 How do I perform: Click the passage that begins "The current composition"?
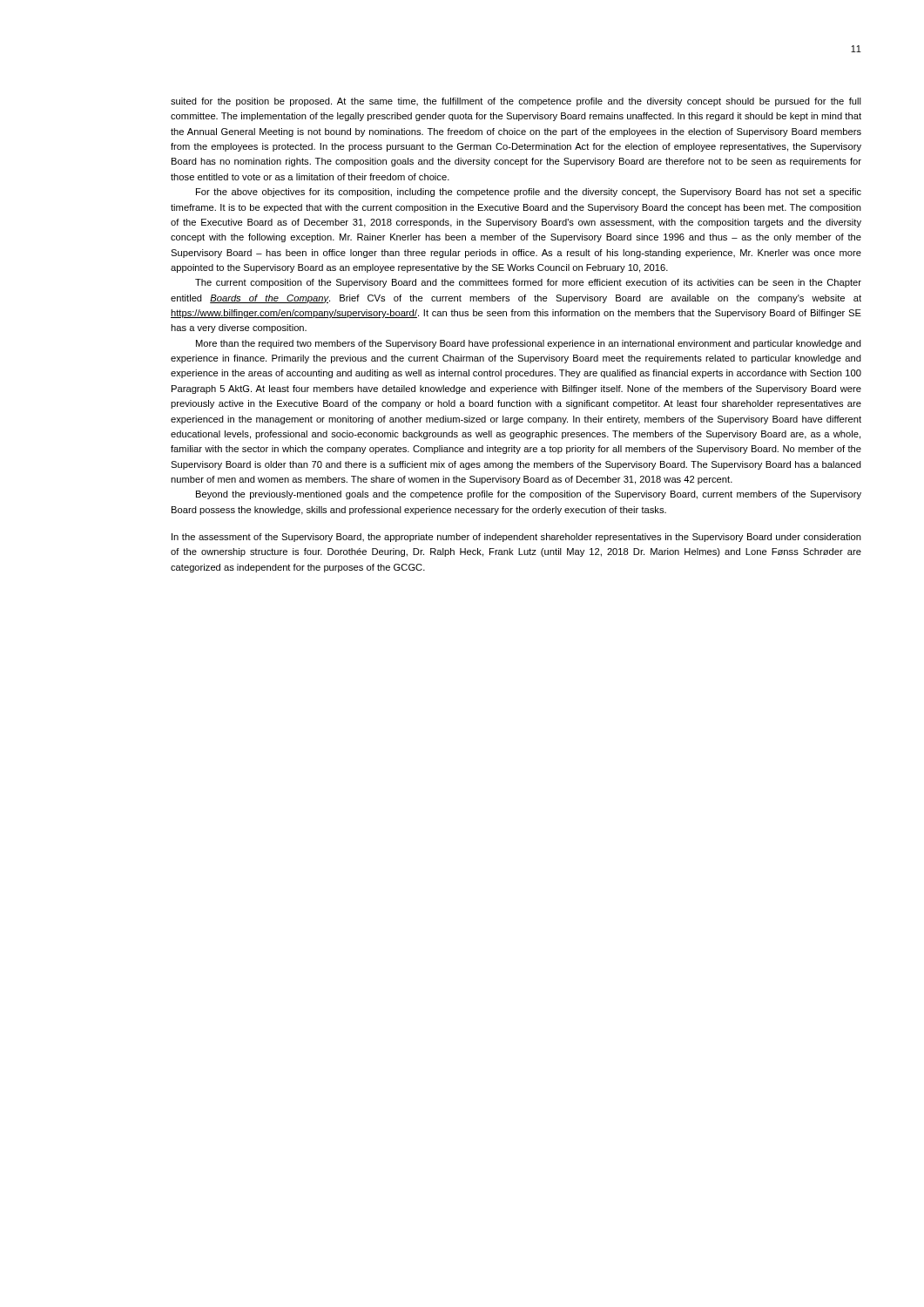516,306
